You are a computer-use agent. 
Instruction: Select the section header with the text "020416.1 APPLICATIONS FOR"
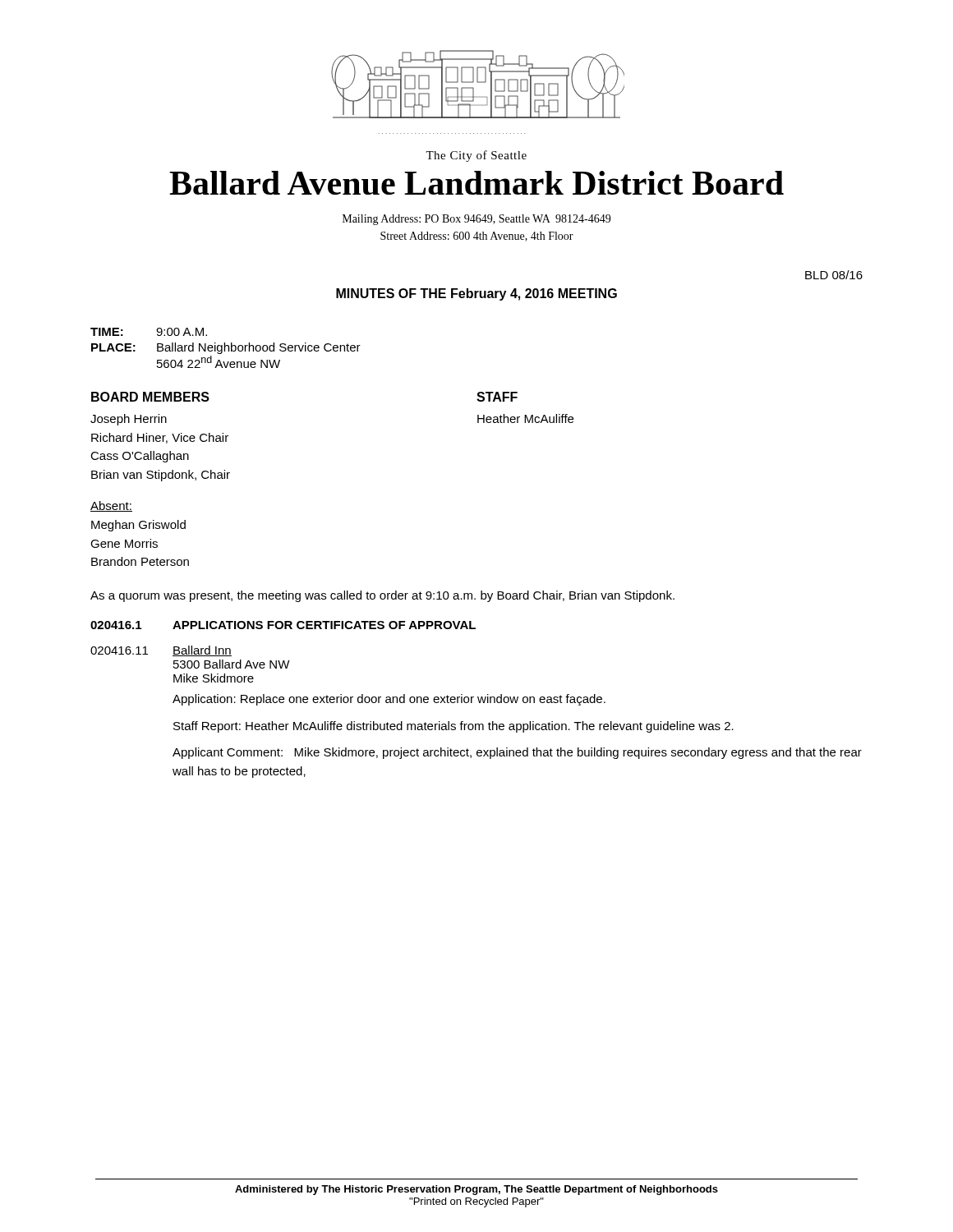click(283, 625)
